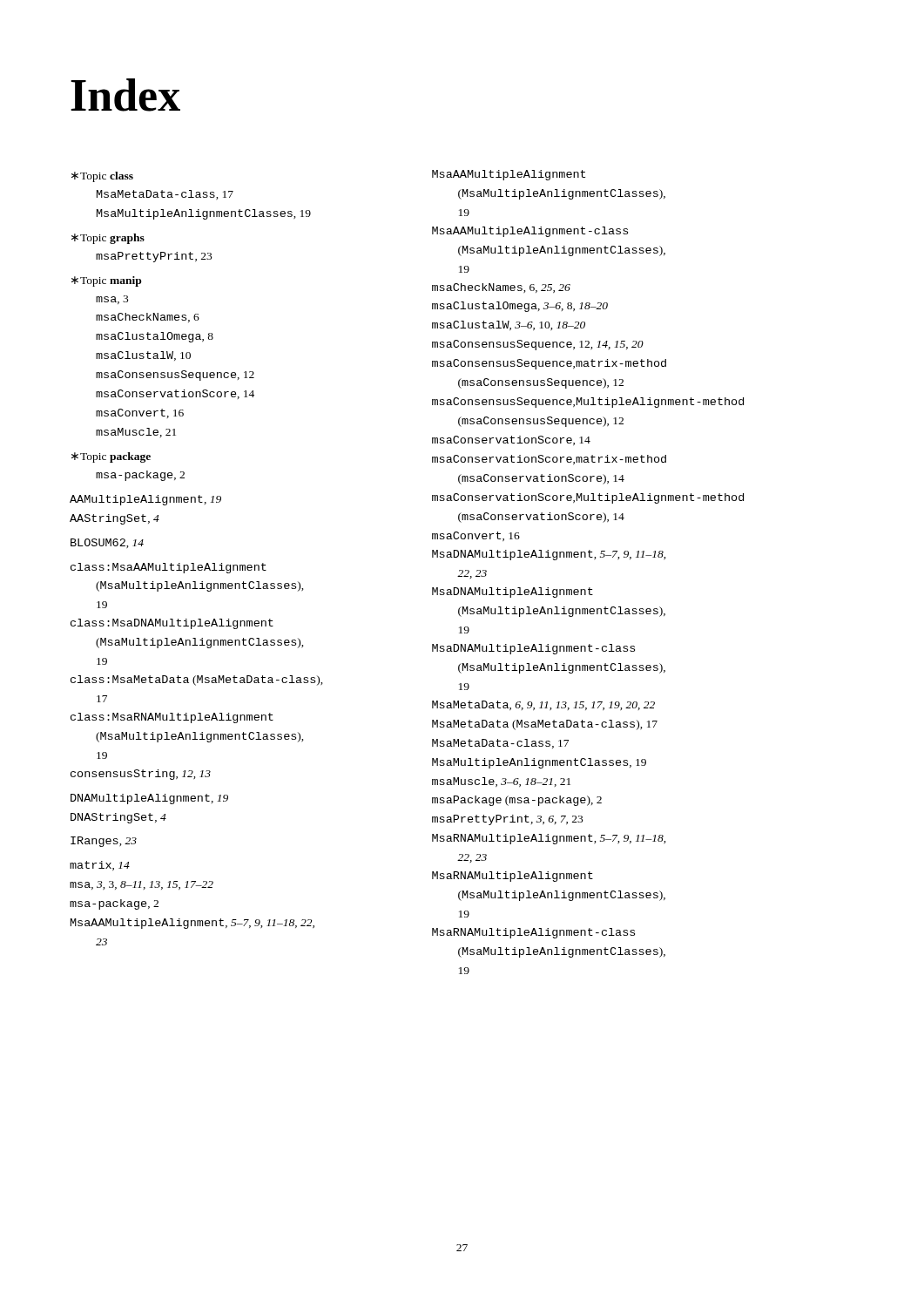Find the text block starting "IRanges, 23"
The width and height of the screenshot is (924, 1307).
pos(103,841)
